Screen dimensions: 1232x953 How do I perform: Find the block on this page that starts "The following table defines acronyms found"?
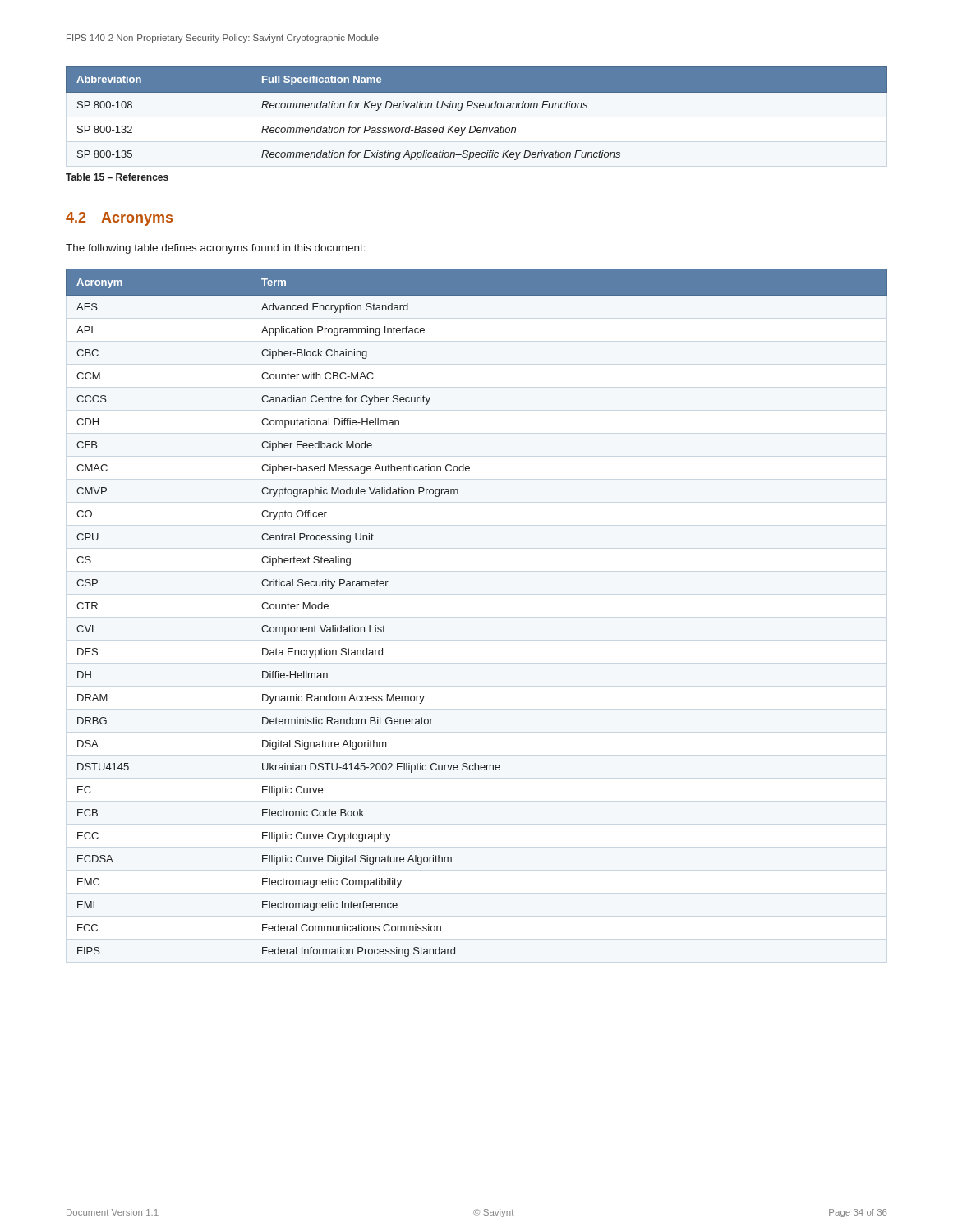click(216, 248)
